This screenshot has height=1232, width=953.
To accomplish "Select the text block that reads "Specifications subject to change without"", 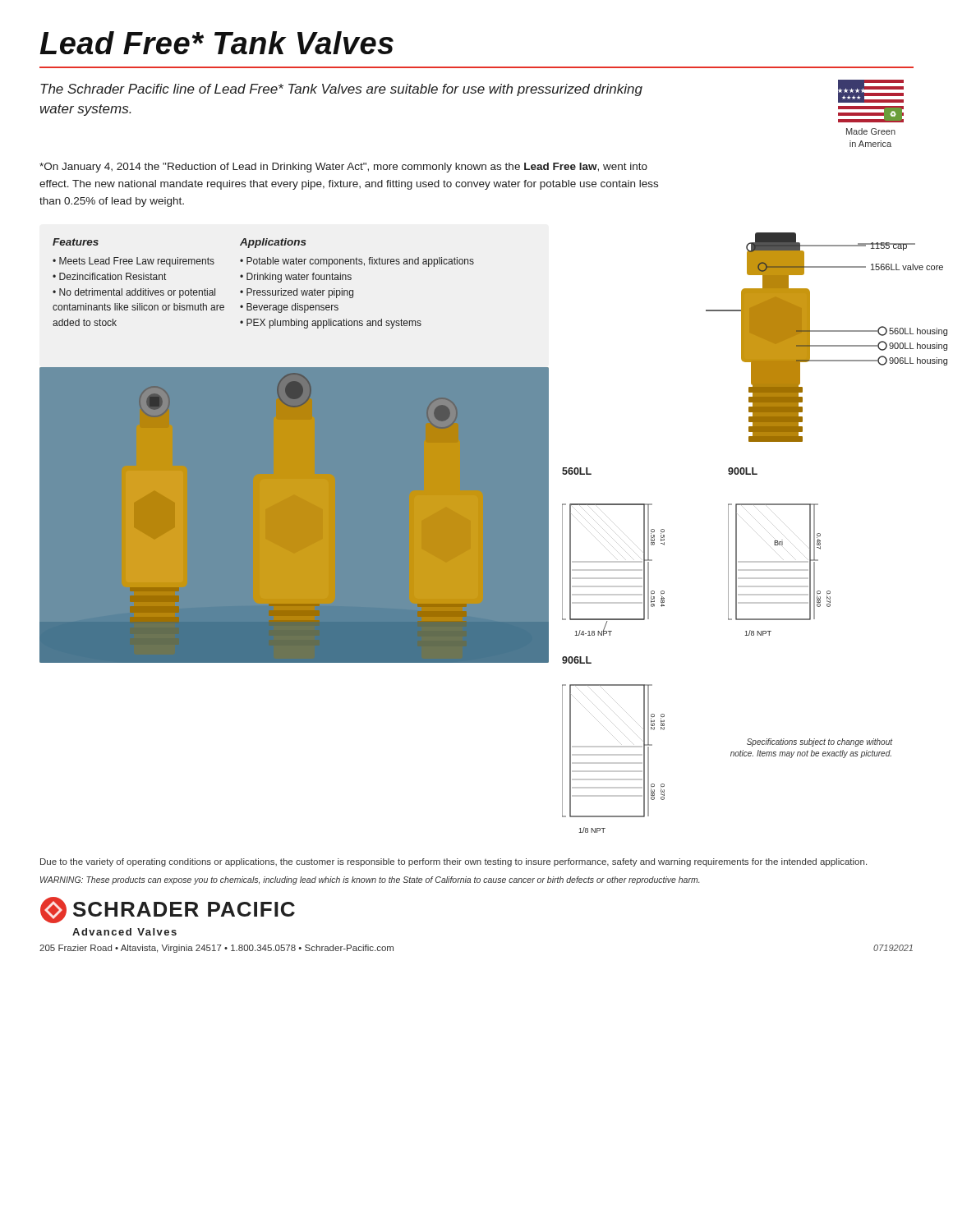I will point(811,748).
